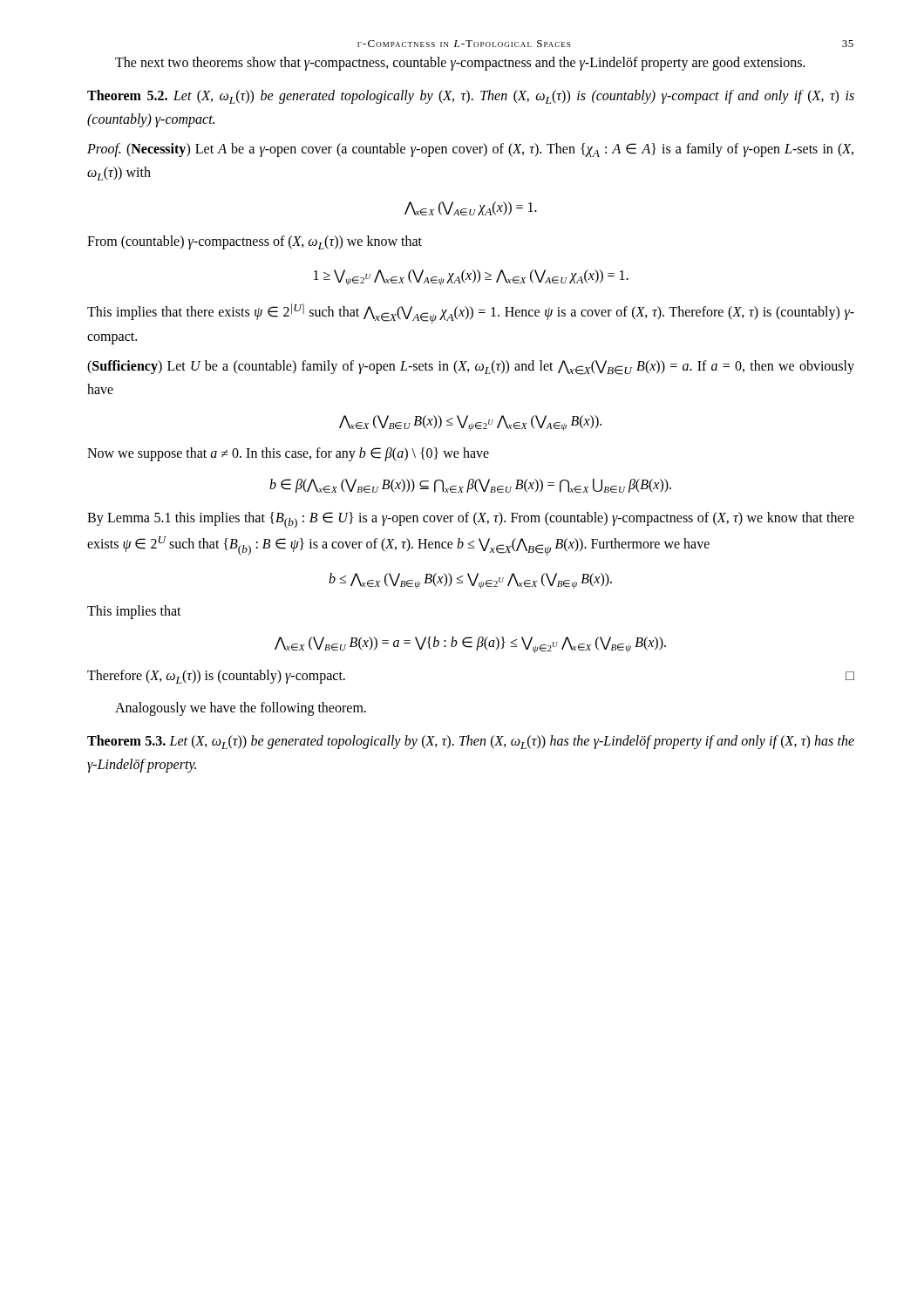Find the element starting "Theorem 5.2. Let (X, ωL(τ)) be"
Viewport: 924px width, 1308px height.
(471, 108)
